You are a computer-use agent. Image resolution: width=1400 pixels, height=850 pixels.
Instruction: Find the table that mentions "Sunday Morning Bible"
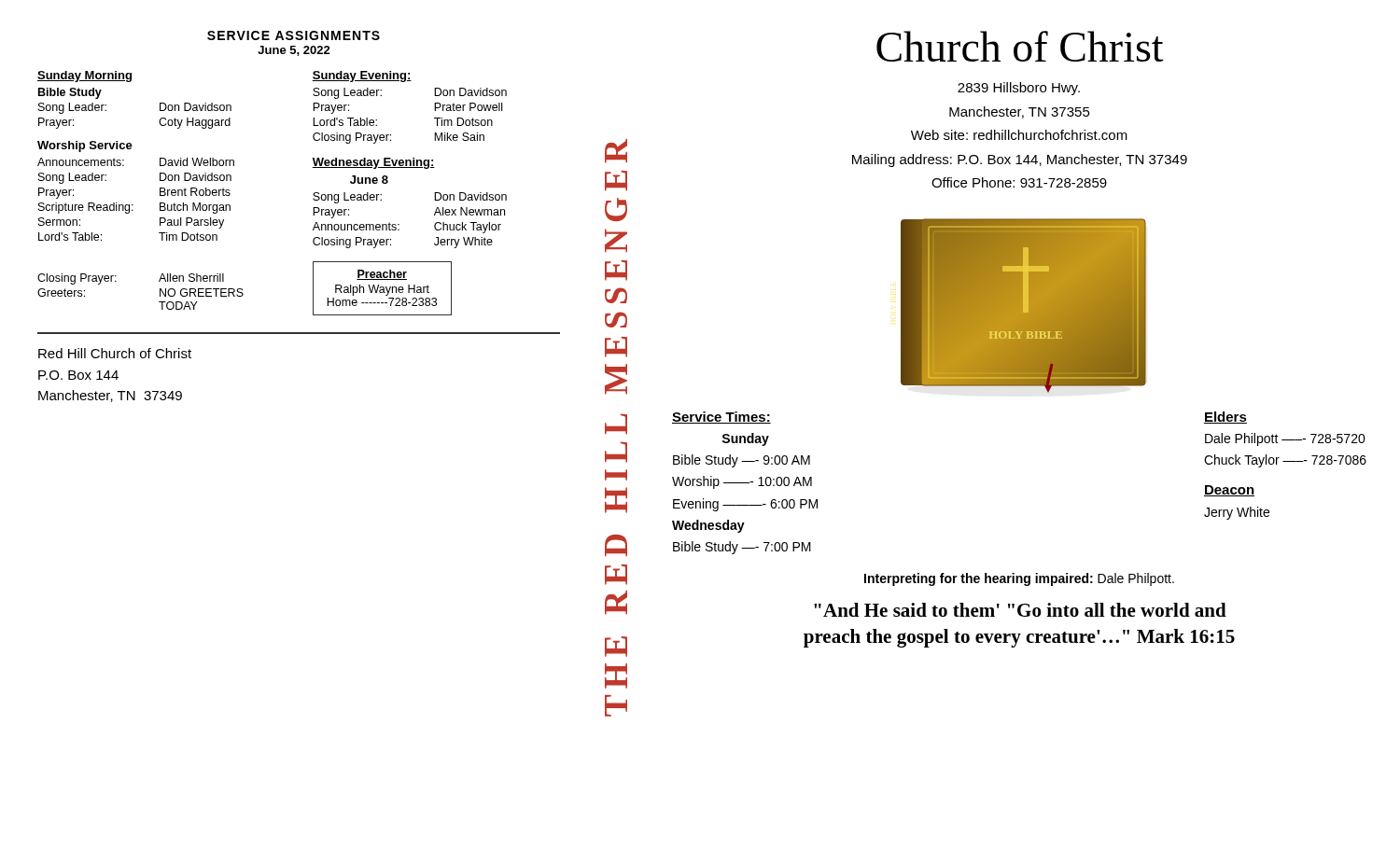tap(166, 156)
